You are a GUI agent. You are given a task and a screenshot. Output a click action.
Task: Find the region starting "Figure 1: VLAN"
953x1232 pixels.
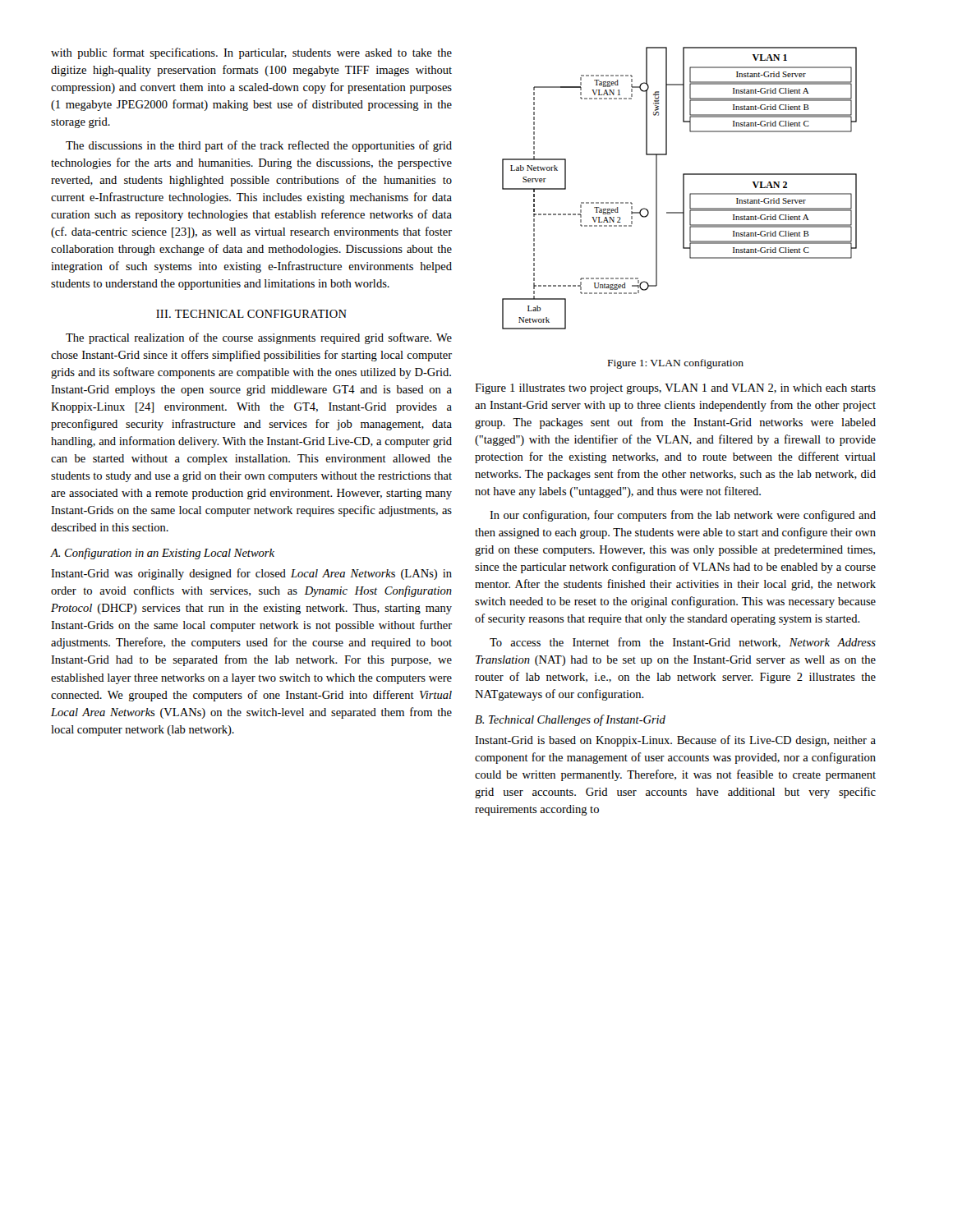pos(675,363)
